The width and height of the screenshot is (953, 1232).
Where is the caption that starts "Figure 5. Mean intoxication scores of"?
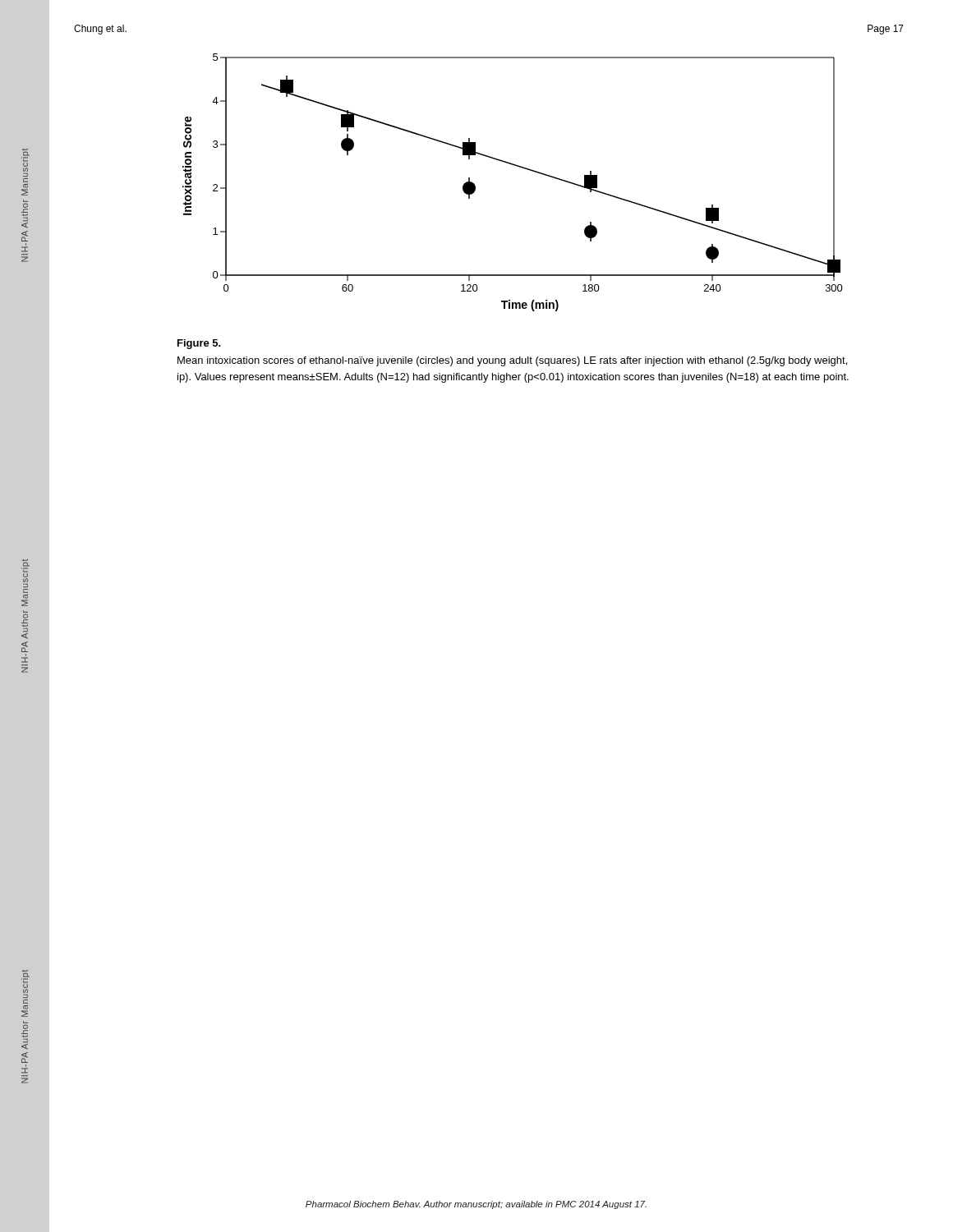[513, 361]
